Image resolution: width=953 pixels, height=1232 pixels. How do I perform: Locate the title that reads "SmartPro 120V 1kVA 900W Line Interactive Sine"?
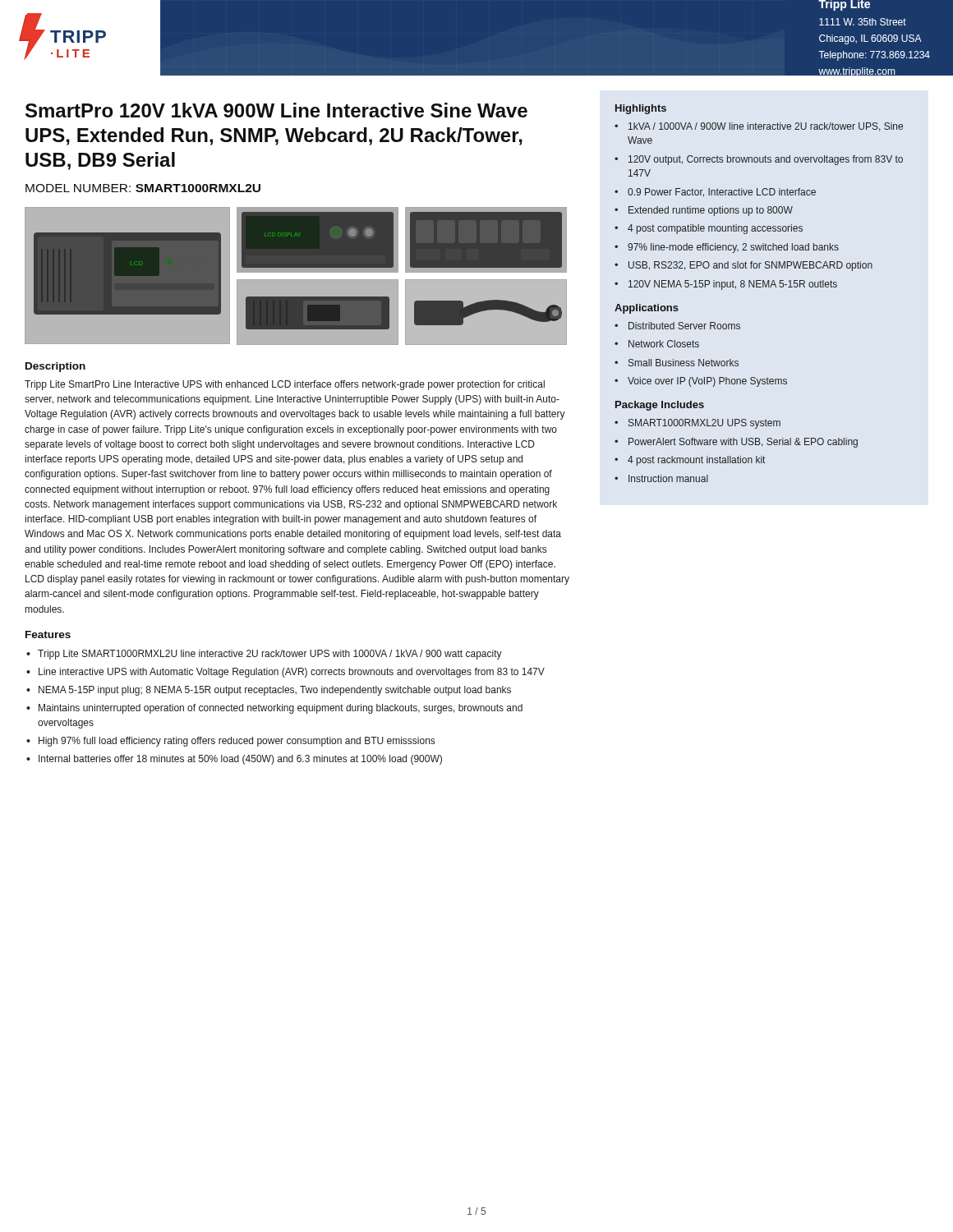(276, 135)
